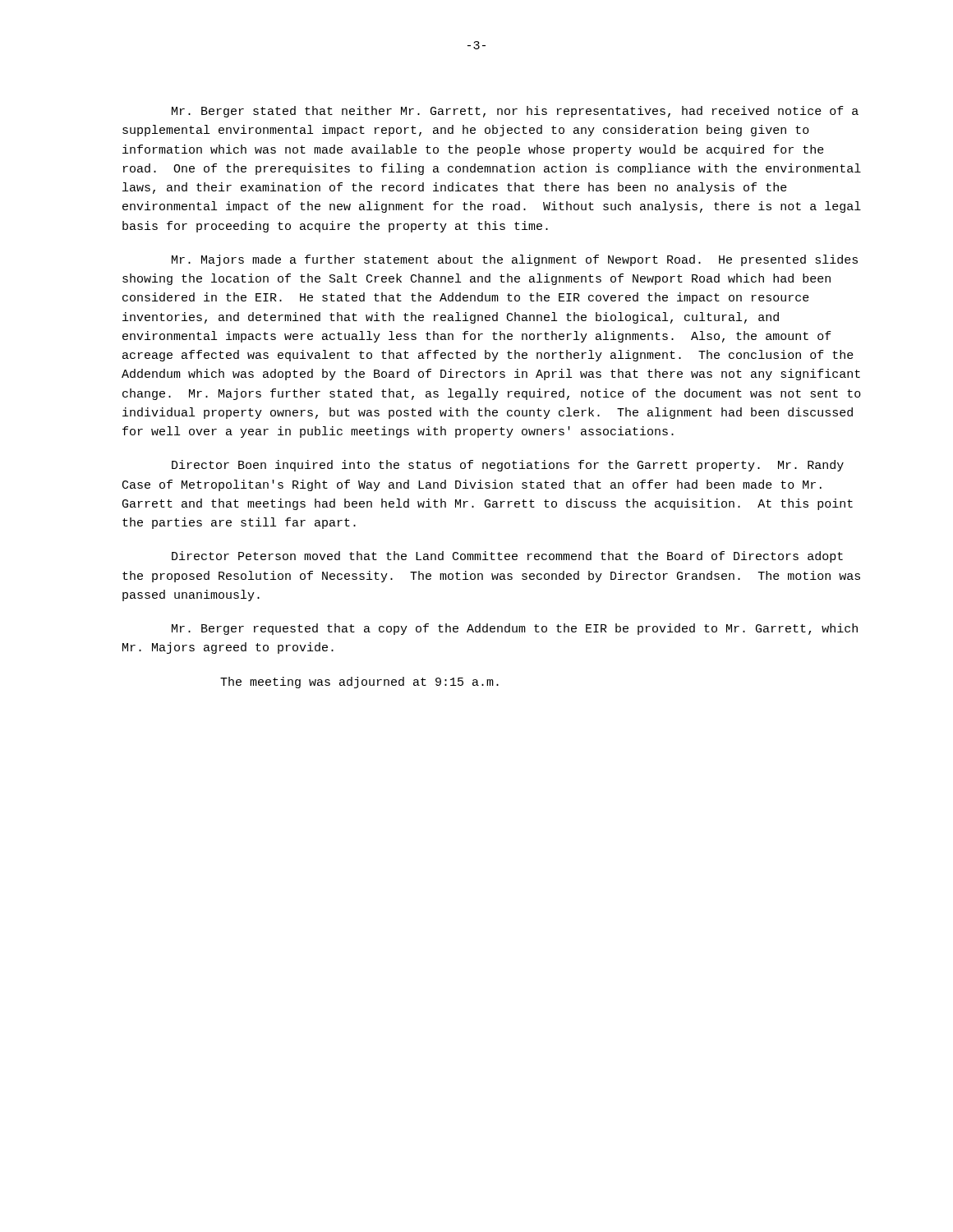
Task: Locate the text block containing "Director Boen inquired into the"
Action: point(488,495)
